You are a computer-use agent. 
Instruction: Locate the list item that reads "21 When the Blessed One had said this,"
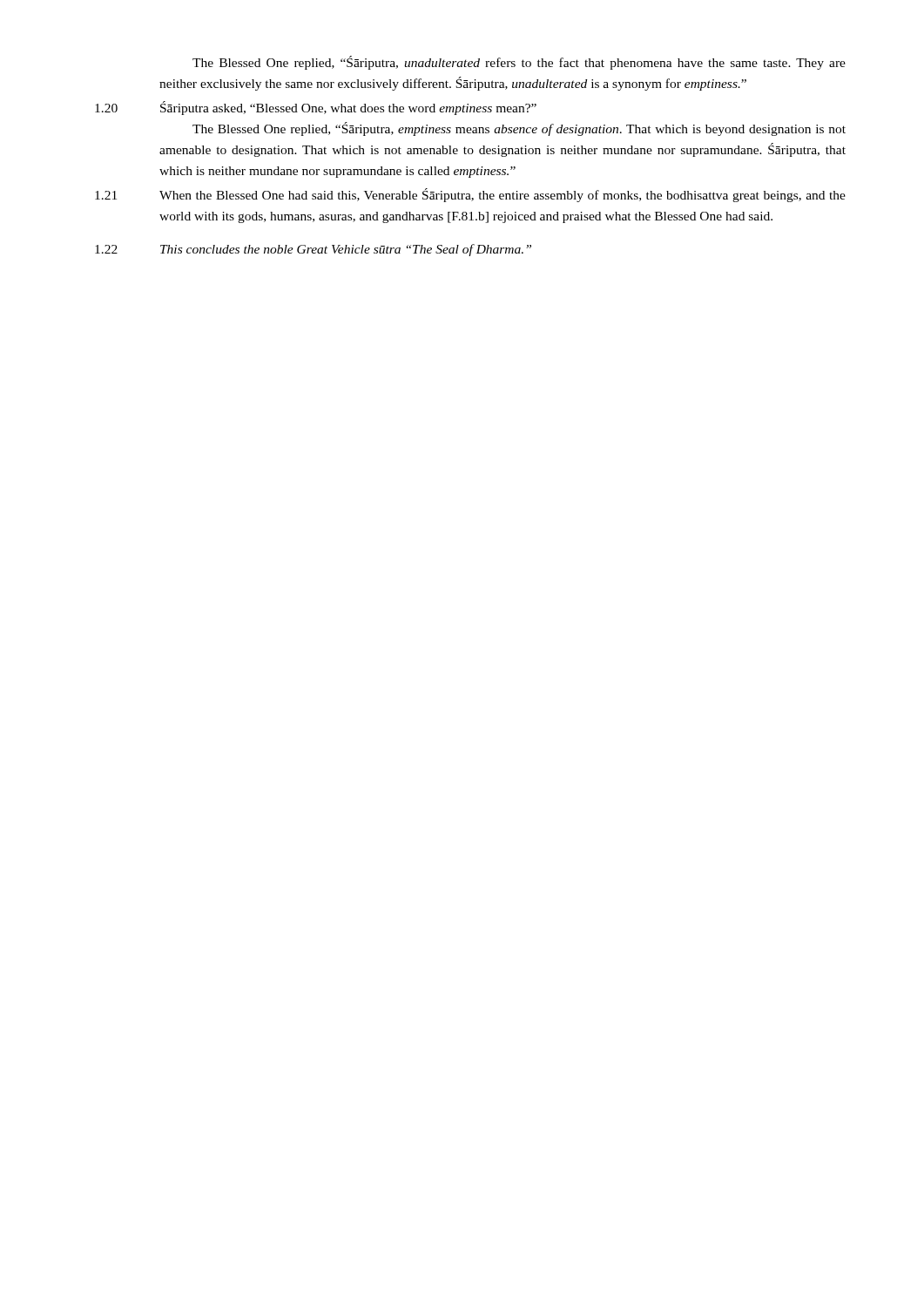click(x=470, y=206)
